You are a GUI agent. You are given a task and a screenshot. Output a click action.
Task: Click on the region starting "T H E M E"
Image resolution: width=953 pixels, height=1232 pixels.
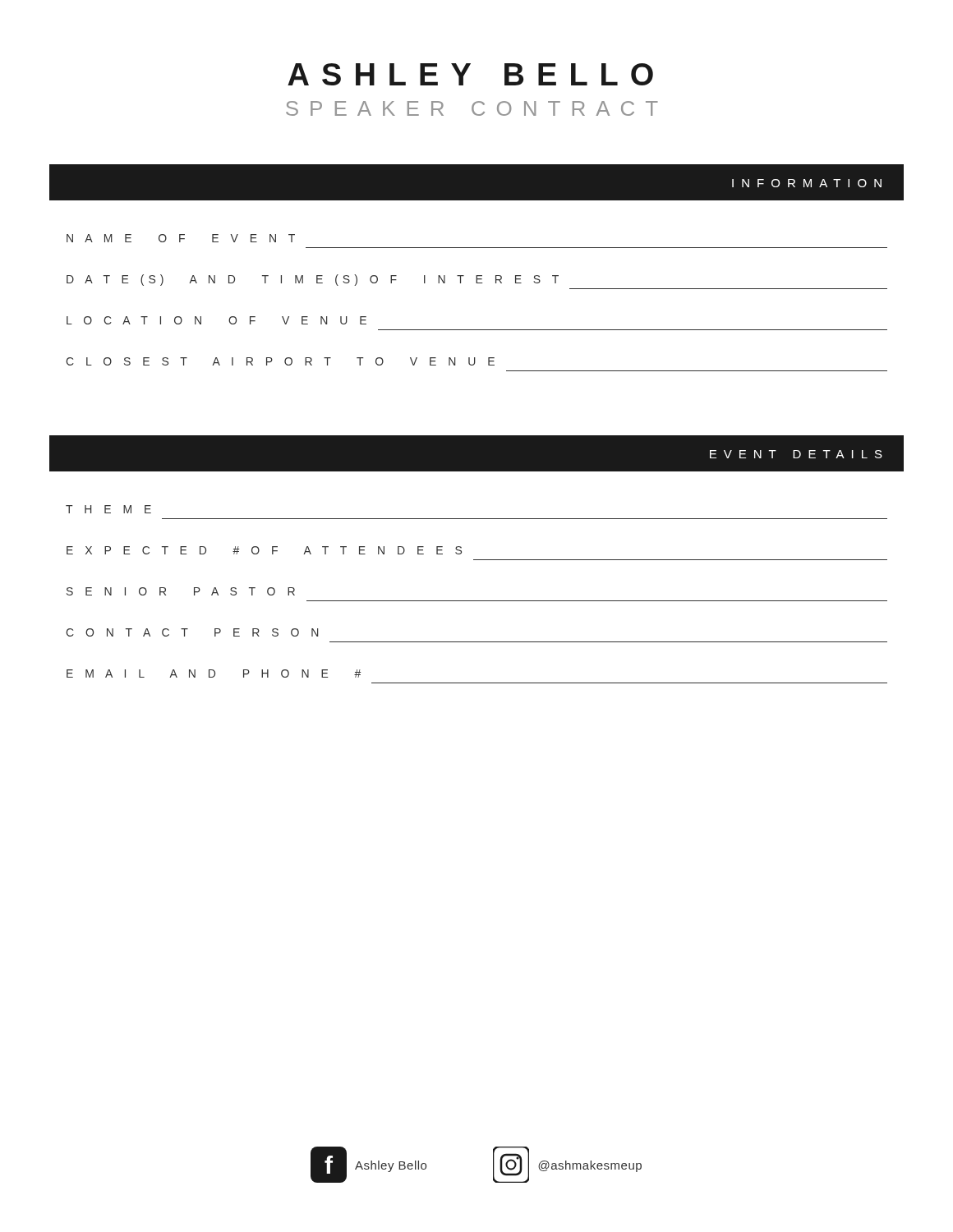(476, 511)
